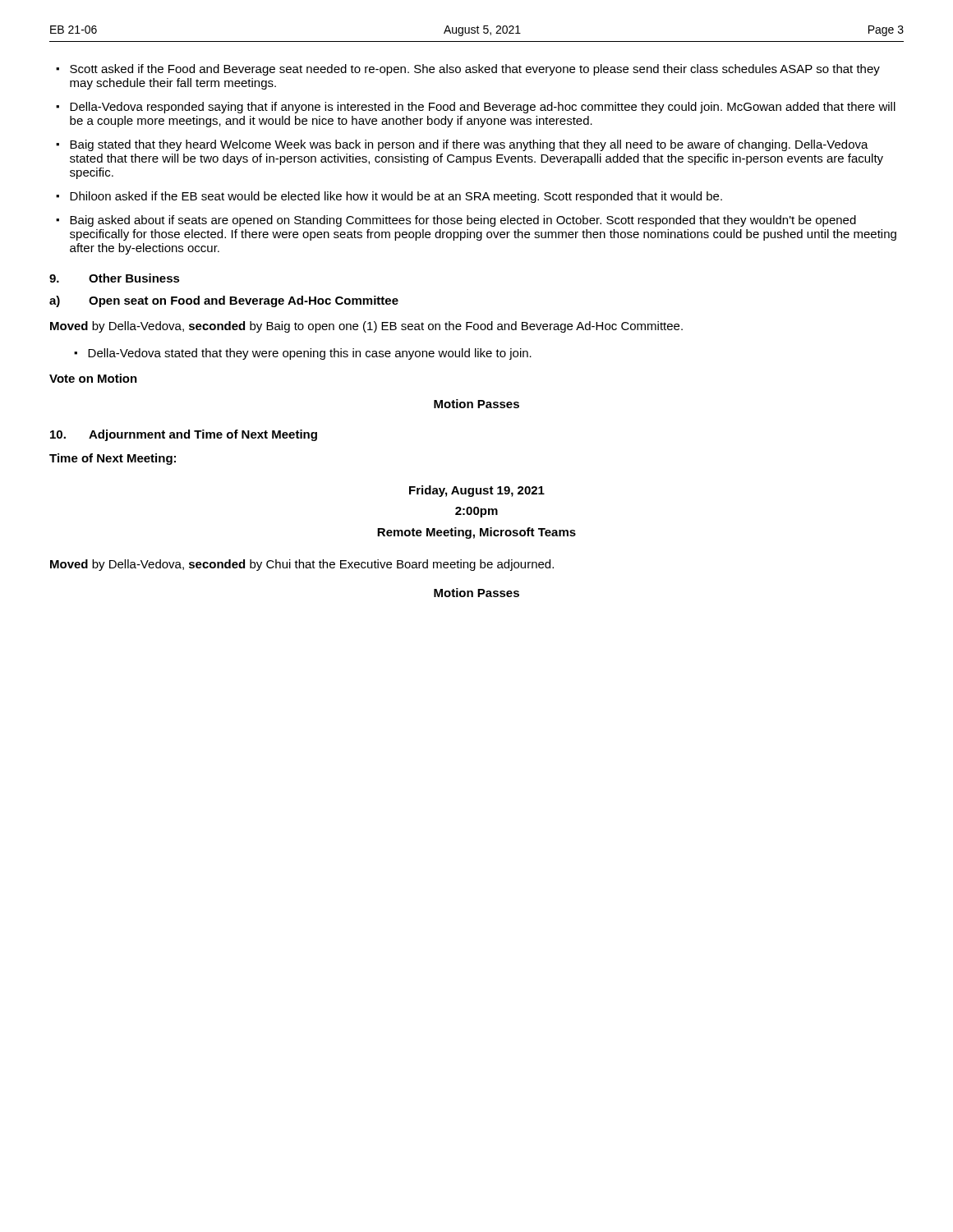Locate the block starting "Della-Vedova stated that they were opening"

click(x=310, y=352)
